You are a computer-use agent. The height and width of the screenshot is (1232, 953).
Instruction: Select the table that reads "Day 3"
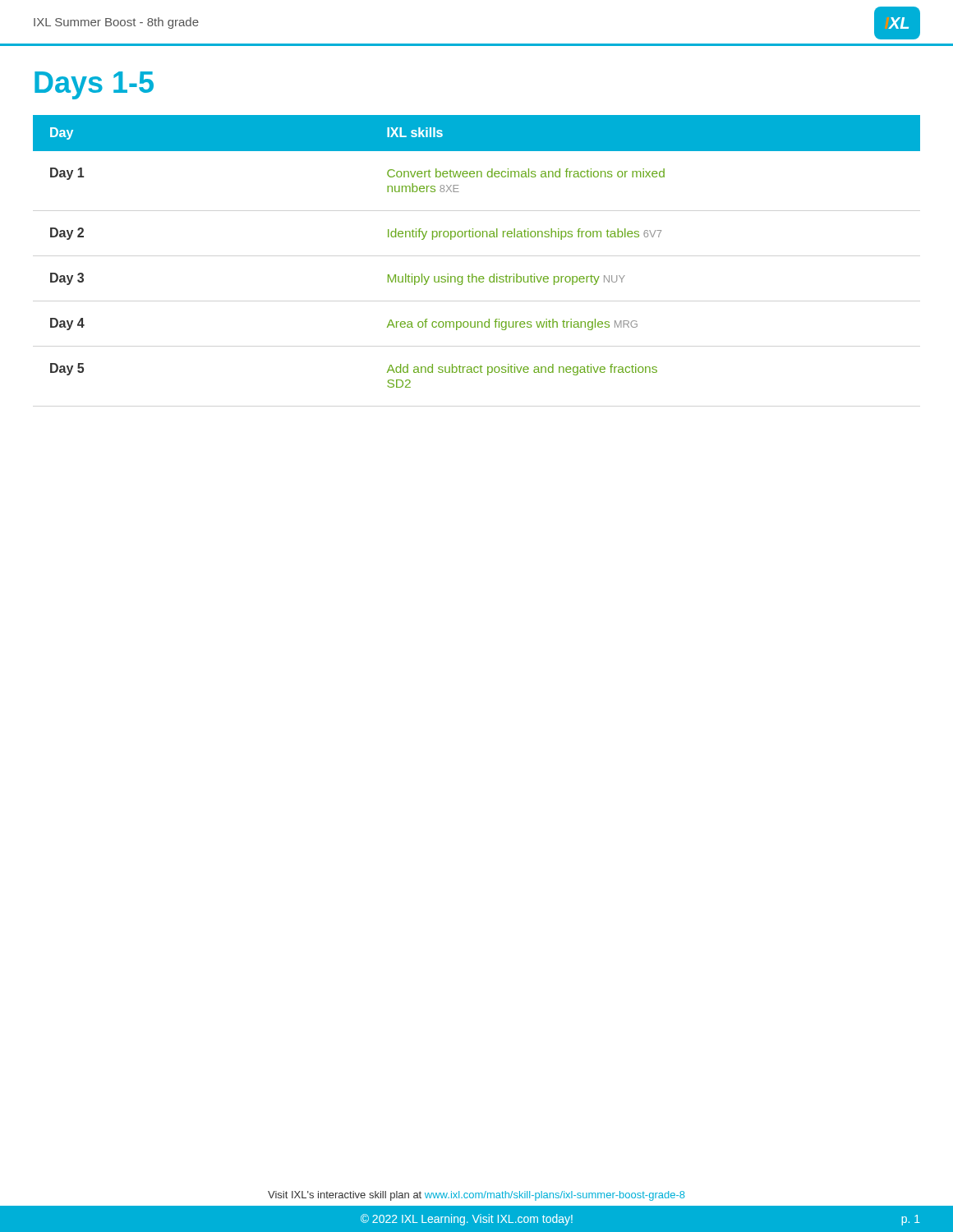click(476, 261)
